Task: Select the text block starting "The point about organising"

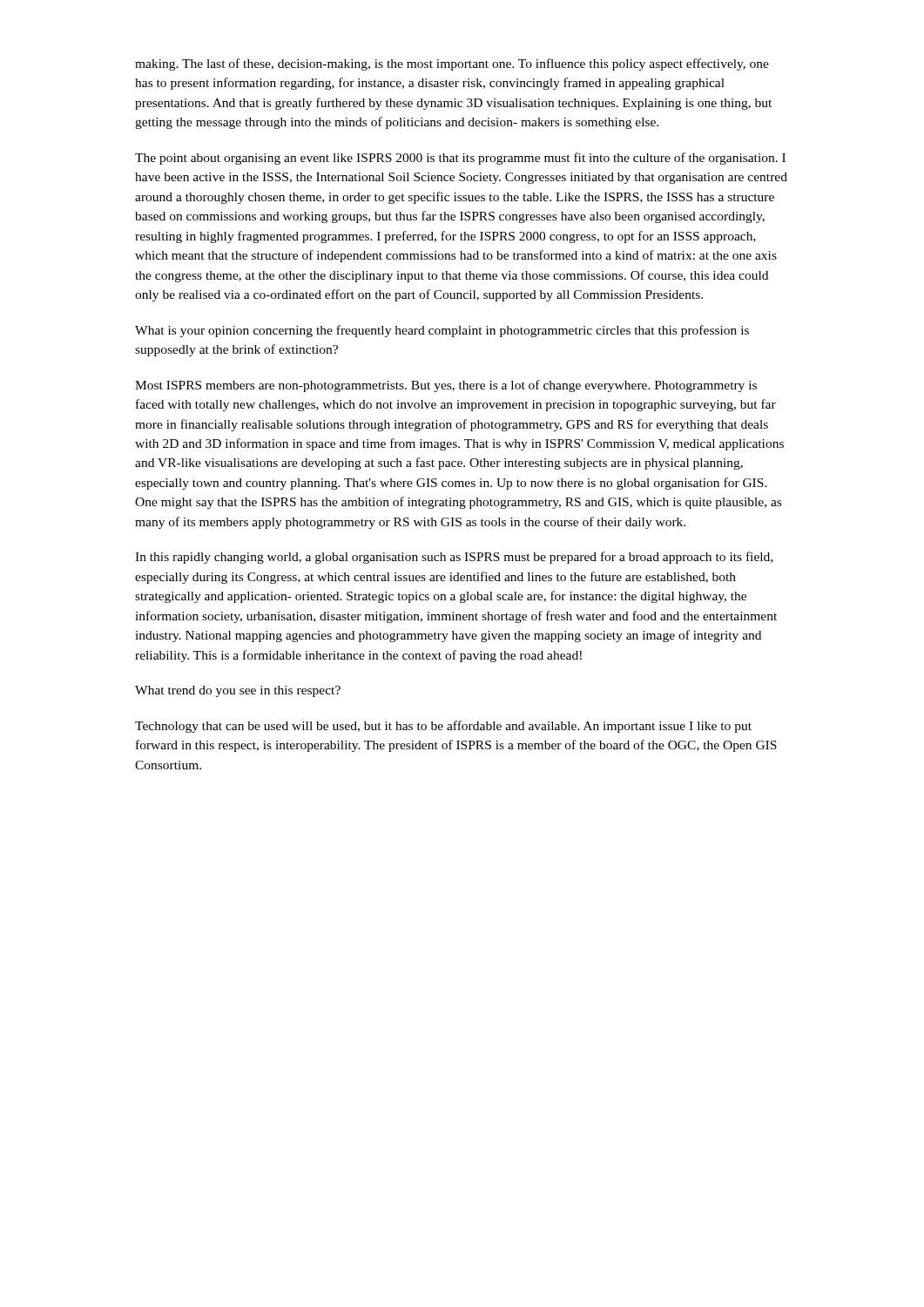Action: pyautogui.click(x=461, y=226)
